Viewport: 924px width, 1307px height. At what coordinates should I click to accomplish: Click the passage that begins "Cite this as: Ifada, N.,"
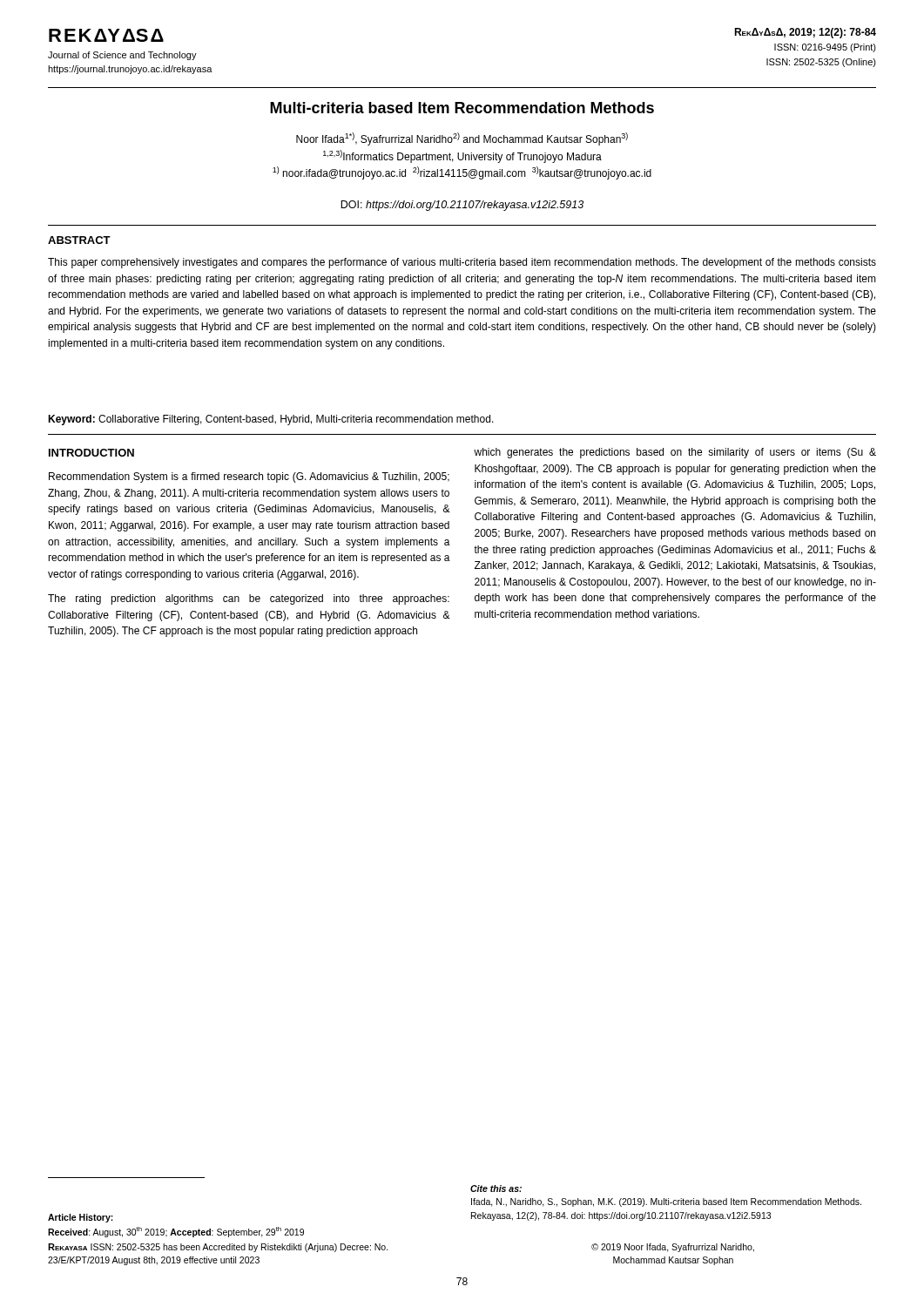click(x=673, y=1225)
